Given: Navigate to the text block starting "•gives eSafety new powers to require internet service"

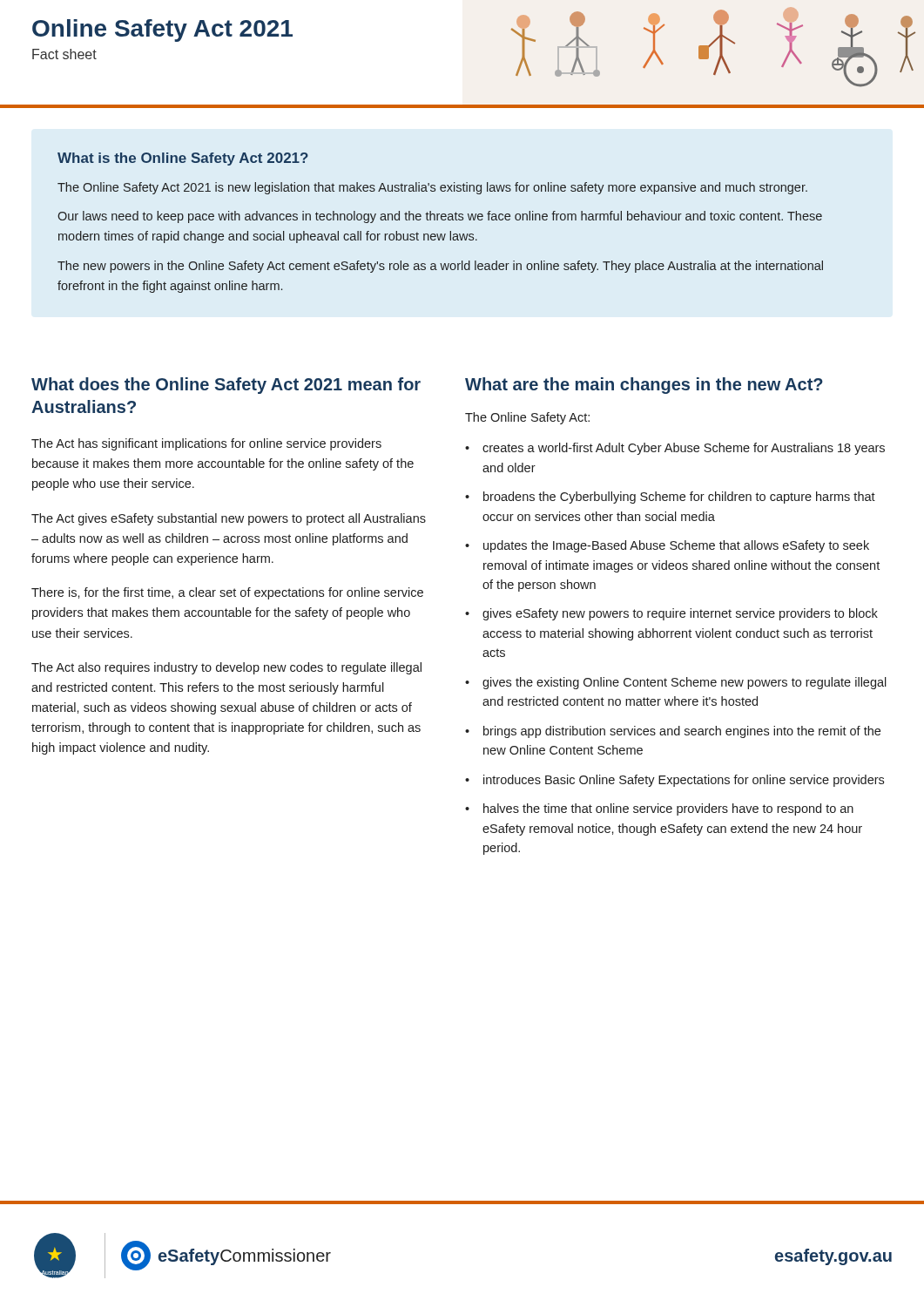Looking at the screenshot, I should 671,632.
